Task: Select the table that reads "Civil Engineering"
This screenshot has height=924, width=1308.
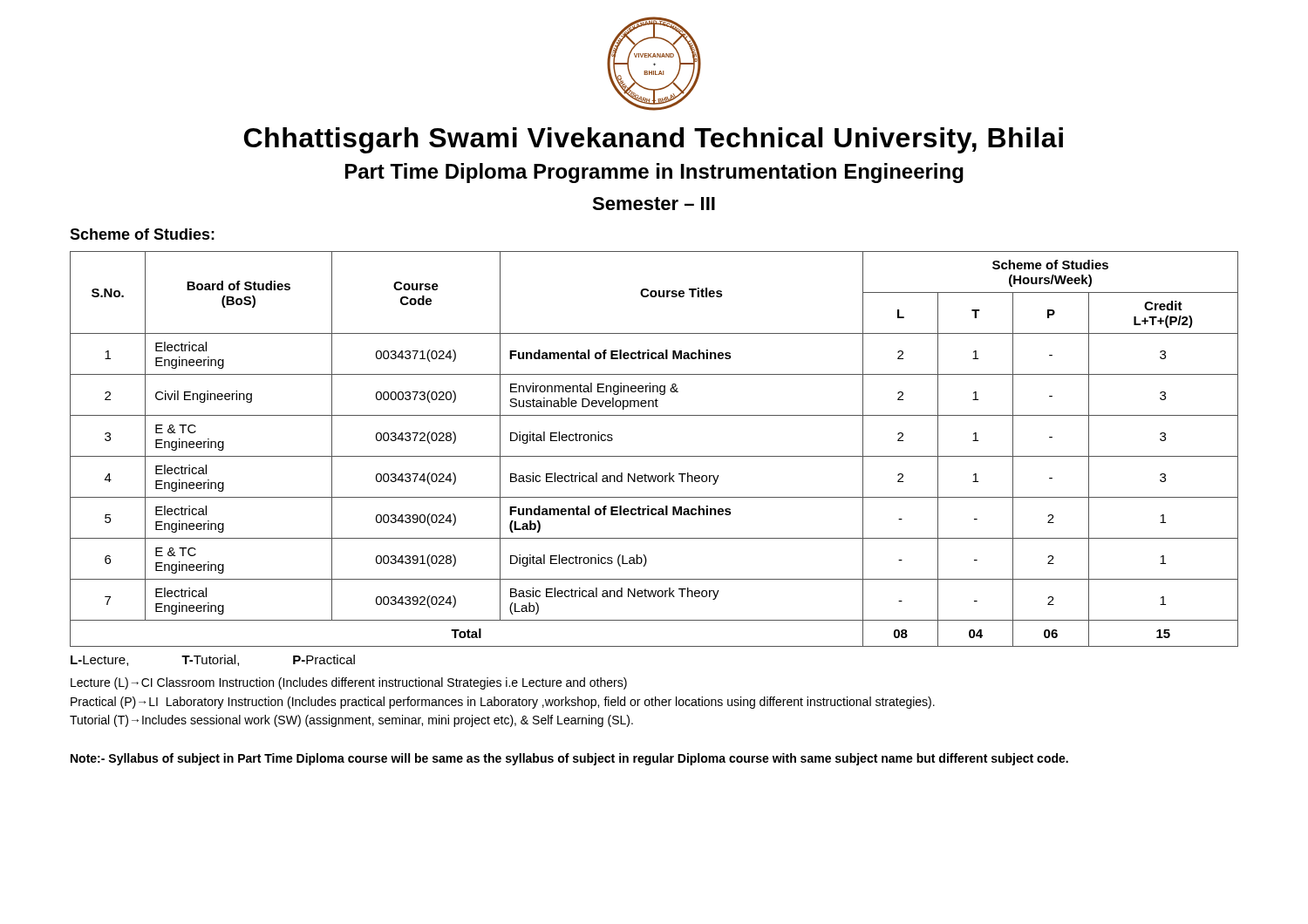Action: coord(654,449)
